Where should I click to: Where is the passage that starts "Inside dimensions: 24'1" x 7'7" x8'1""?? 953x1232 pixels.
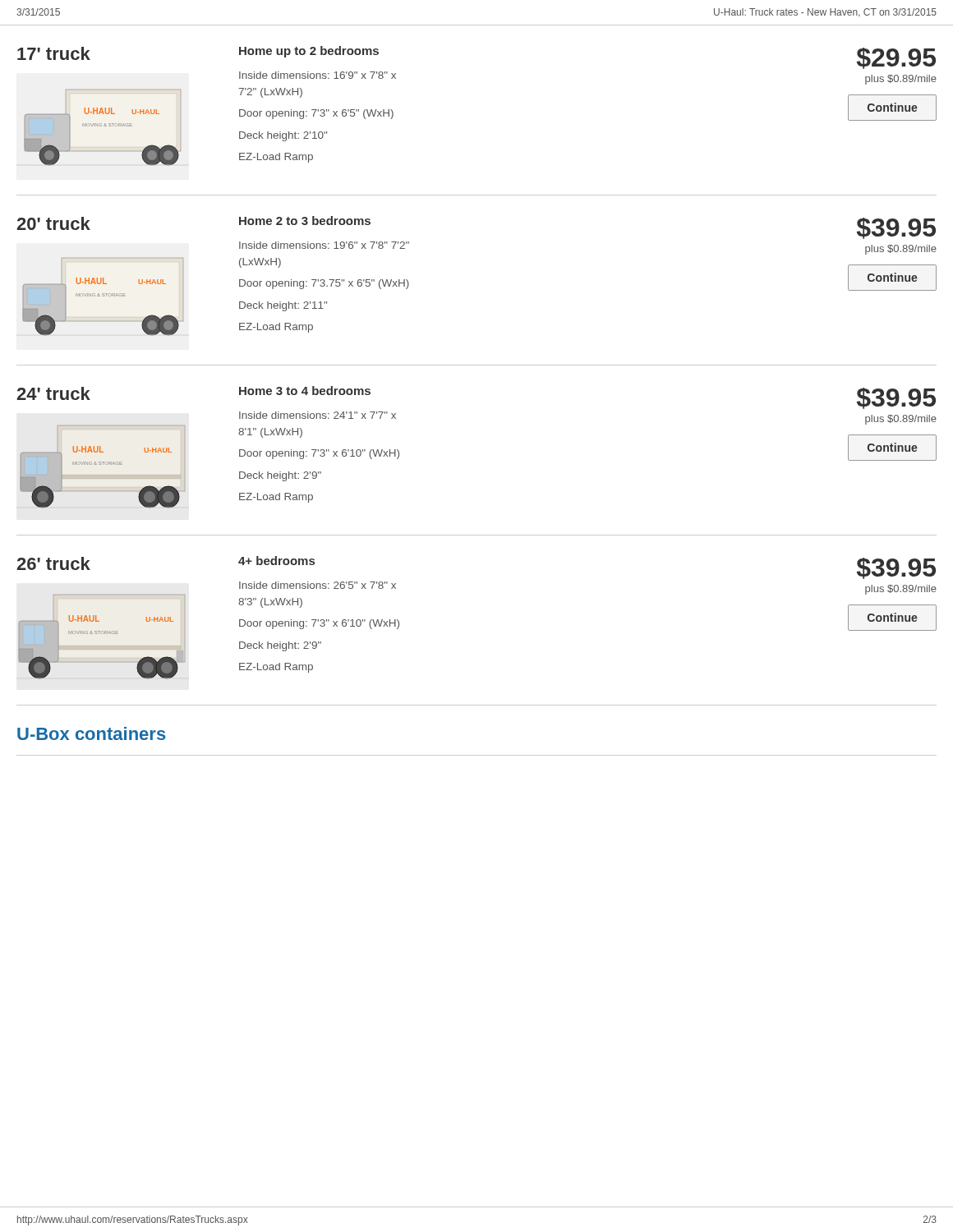[x=317, y=423]
